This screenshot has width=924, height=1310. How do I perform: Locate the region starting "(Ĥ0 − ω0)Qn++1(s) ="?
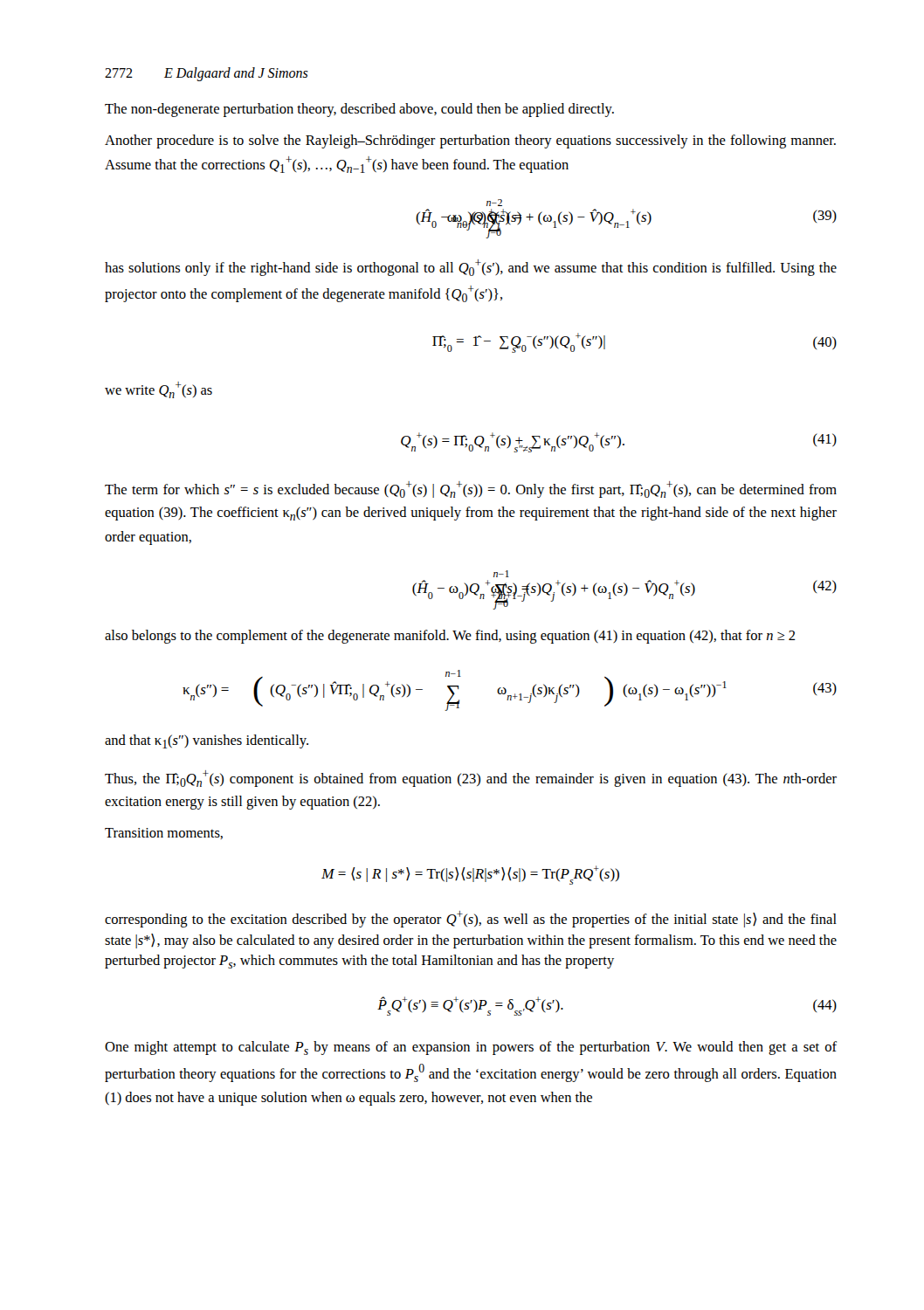(471, 586)
